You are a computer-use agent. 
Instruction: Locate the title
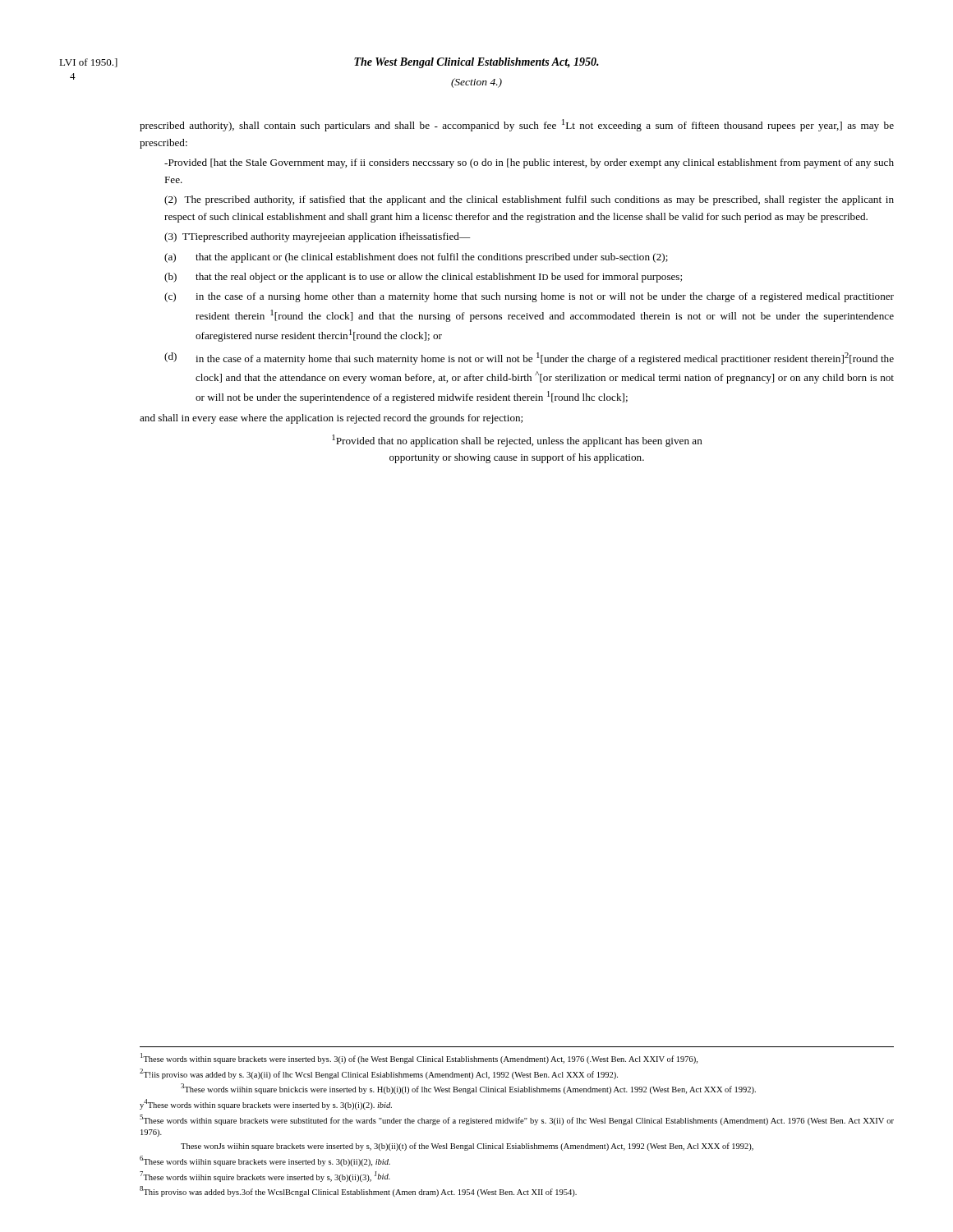point(476,62)
